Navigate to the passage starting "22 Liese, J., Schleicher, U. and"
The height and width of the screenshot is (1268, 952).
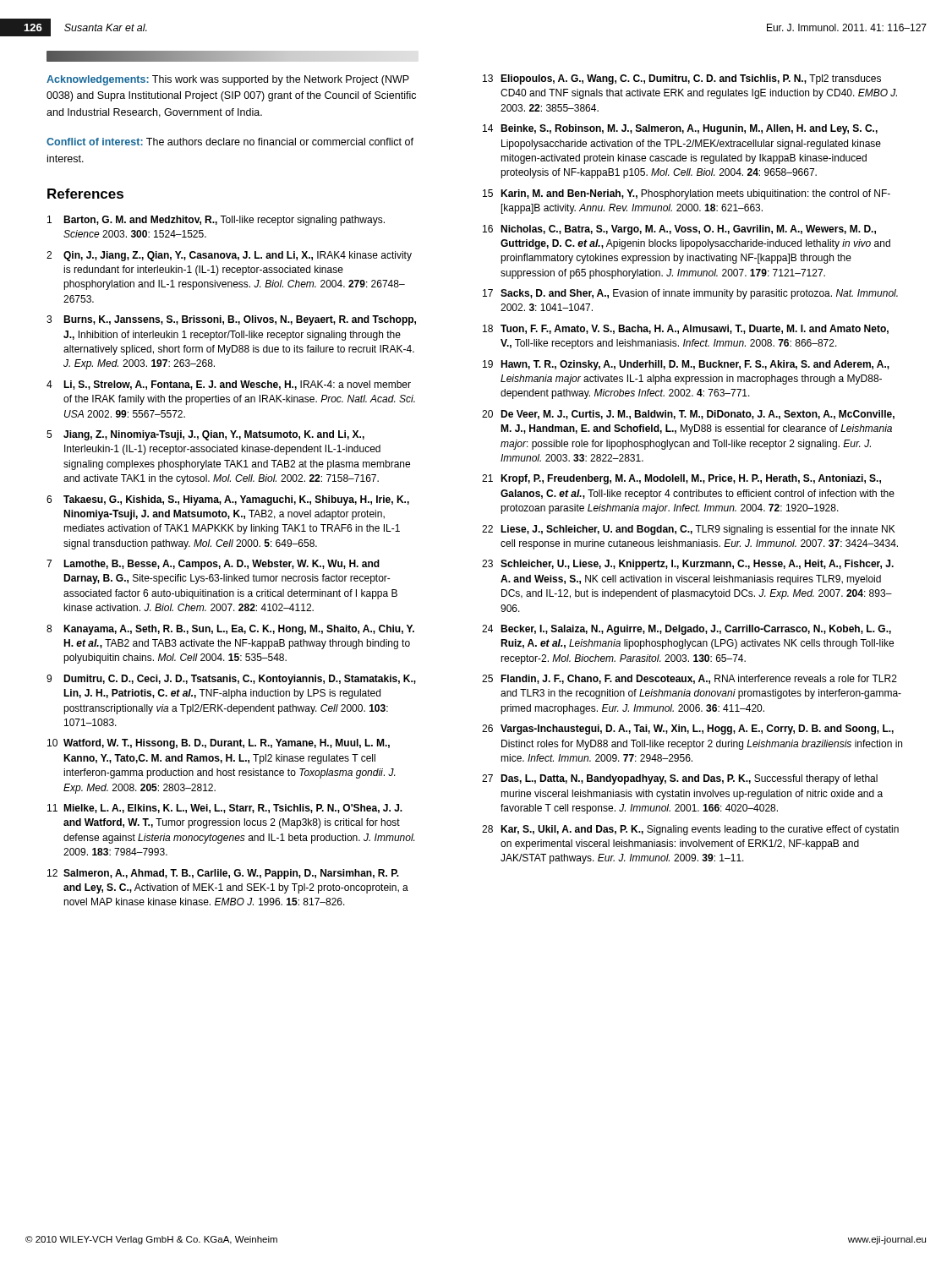(x=692, y=537)
